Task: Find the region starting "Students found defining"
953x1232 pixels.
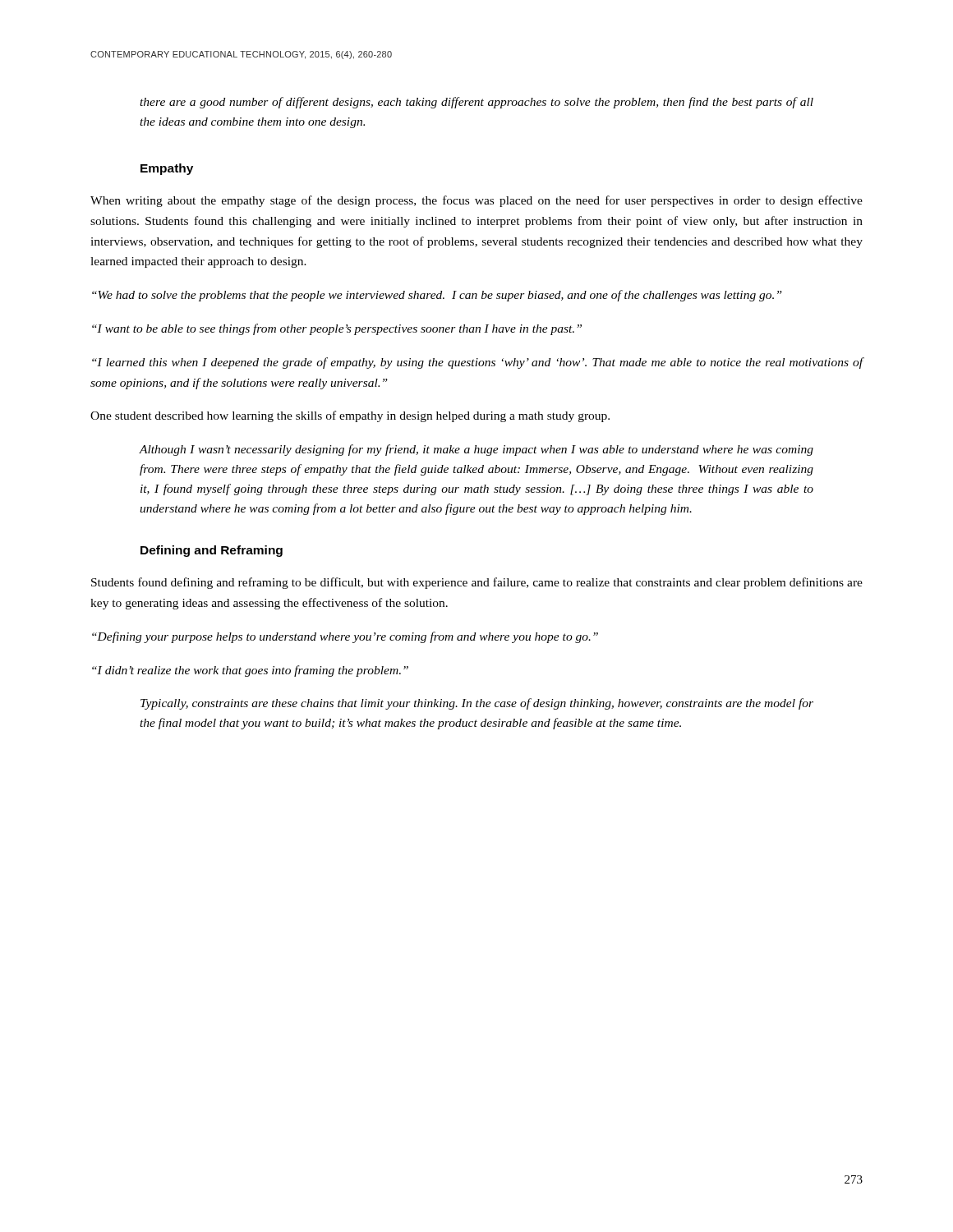Action: [x=476, y=592]
